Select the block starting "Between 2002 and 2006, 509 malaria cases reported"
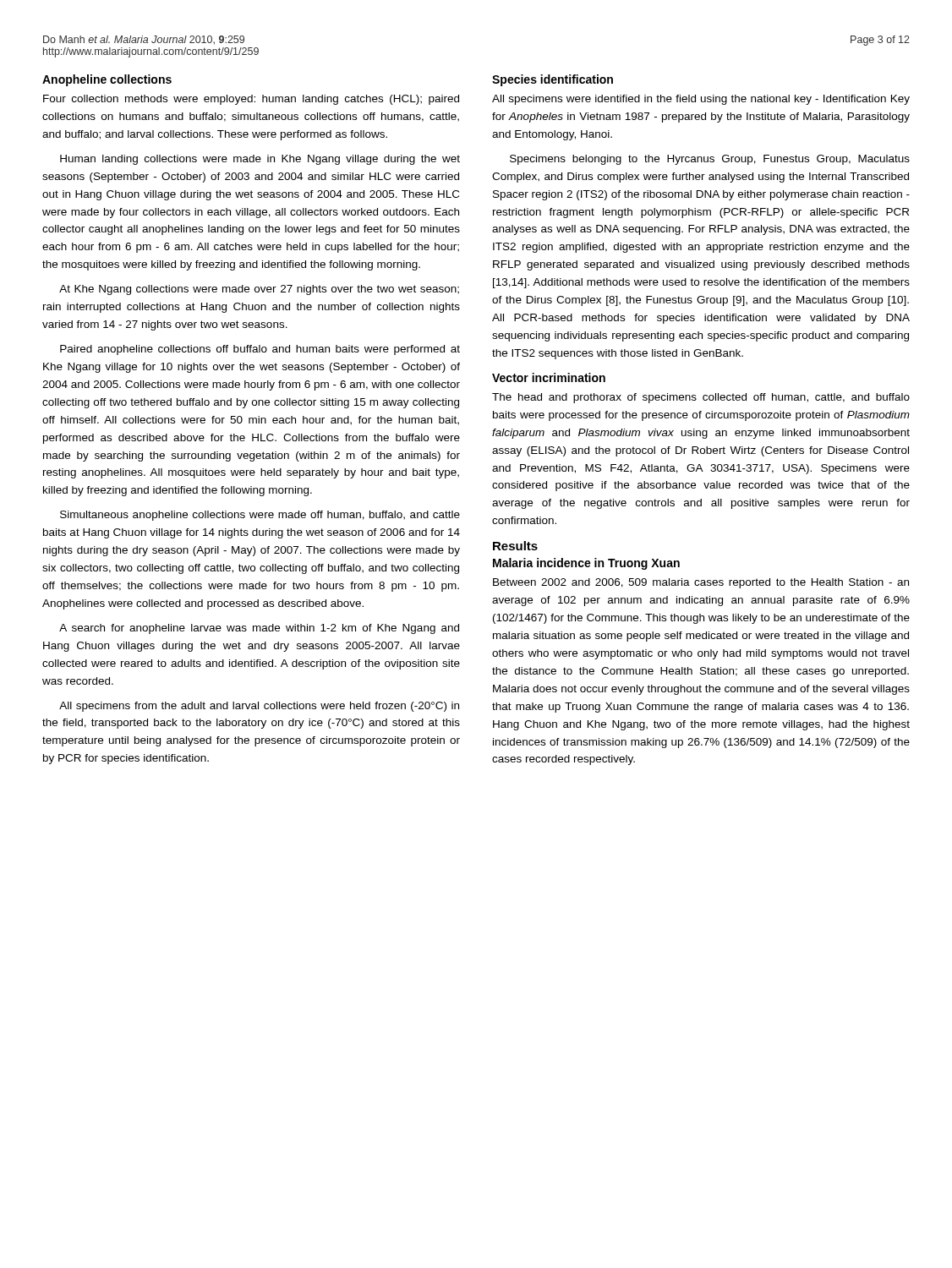This screenshot has height=1268, width=952. (x=701, y=671)
